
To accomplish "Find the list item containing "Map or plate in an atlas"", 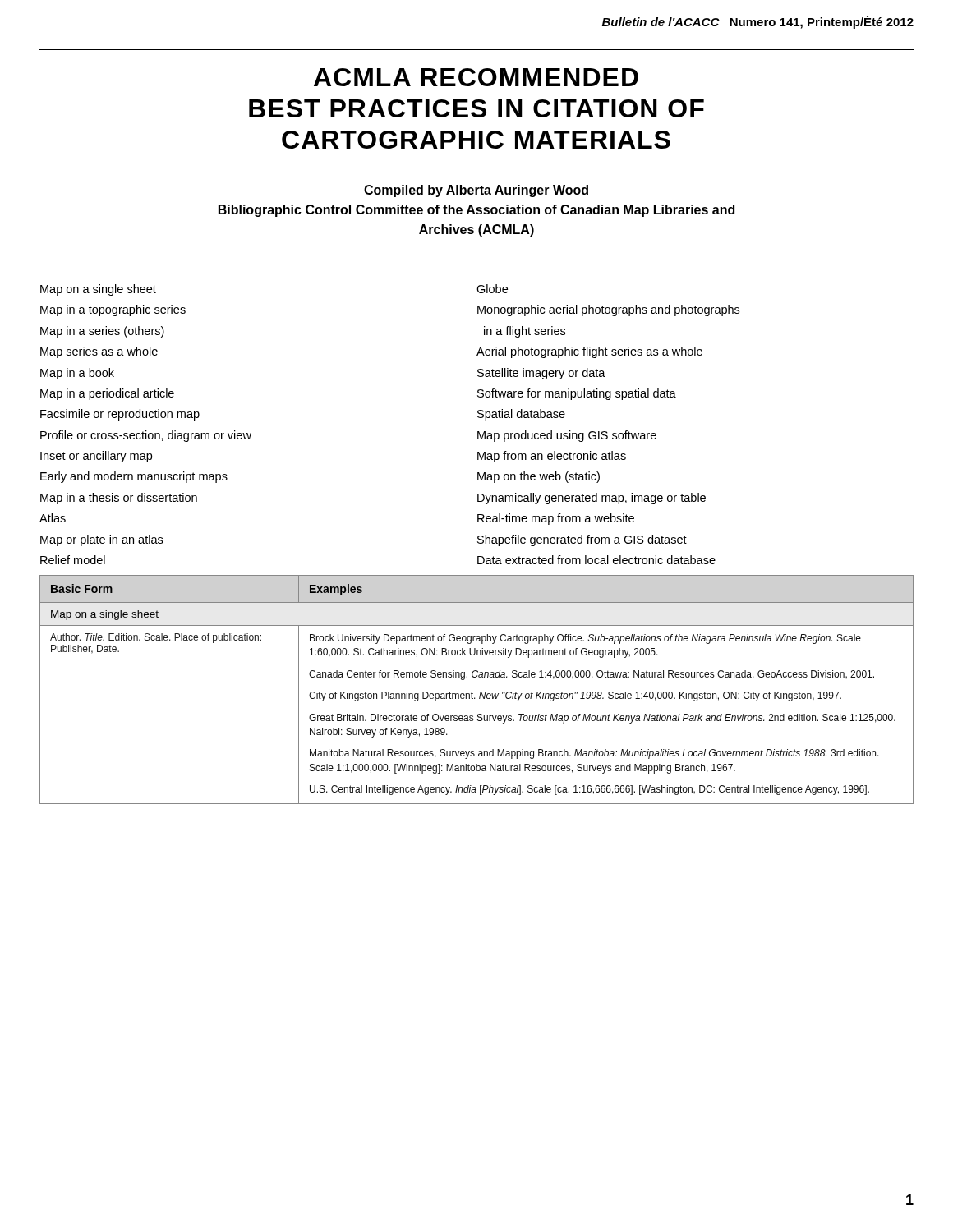I will point(101,539).
